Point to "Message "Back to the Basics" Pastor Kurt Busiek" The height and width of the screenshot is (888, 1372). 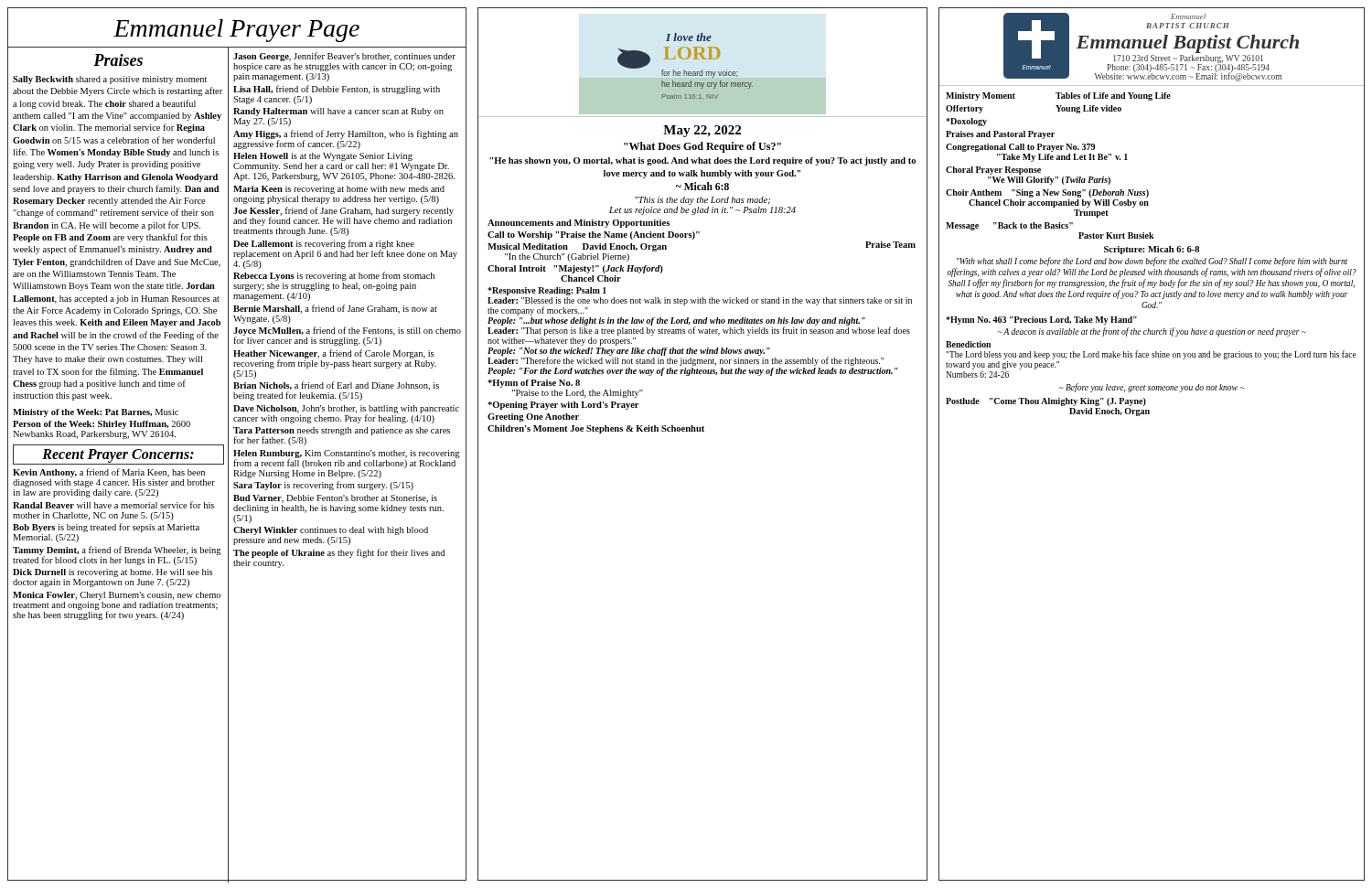[x=1050, y=230]
